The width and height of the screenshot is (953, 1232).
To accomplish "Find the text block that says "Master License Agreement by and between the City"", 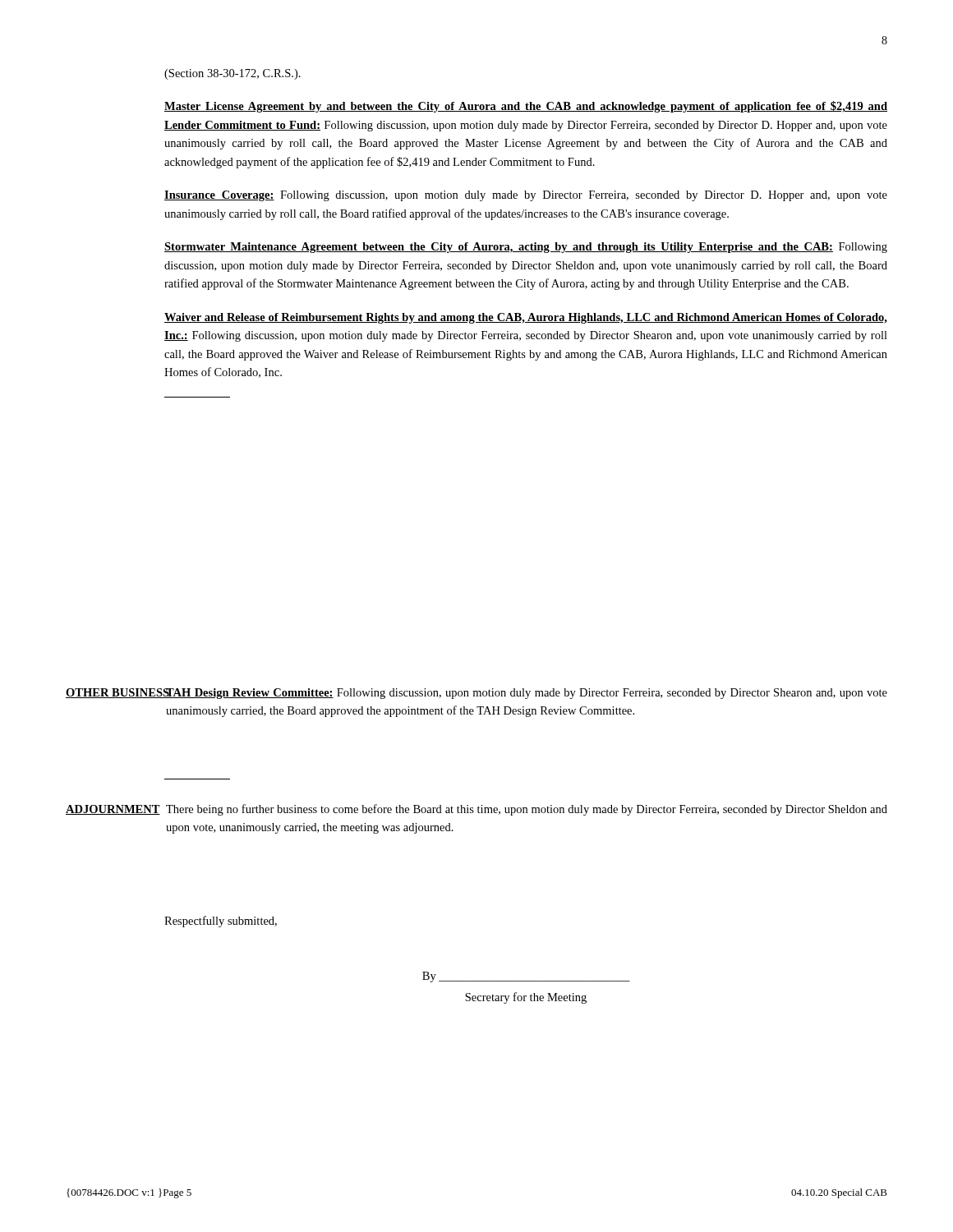I will pos(526,134).
